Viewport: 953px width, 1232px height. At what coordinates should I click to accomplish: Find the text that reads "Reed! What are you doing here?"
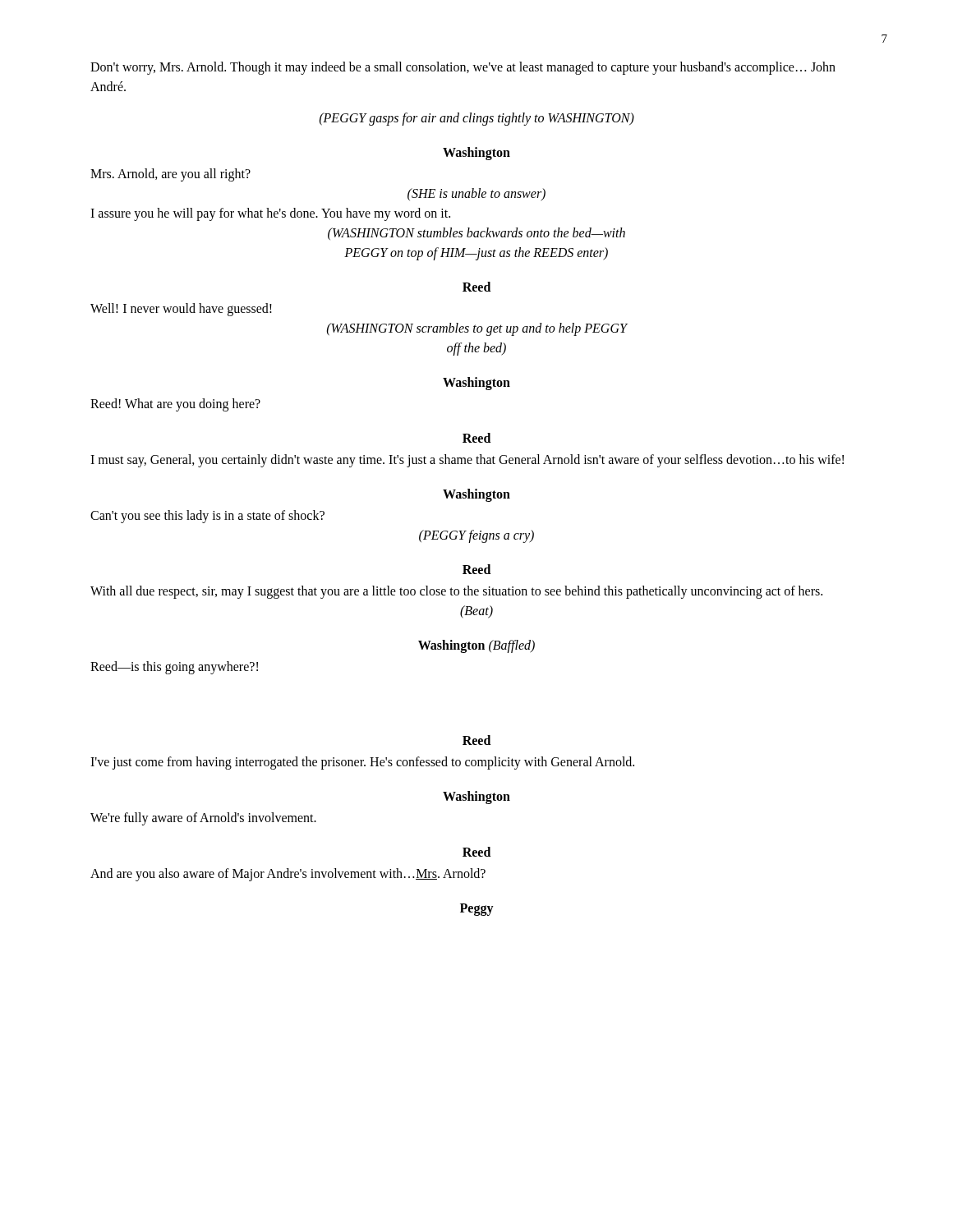[175, 404]
